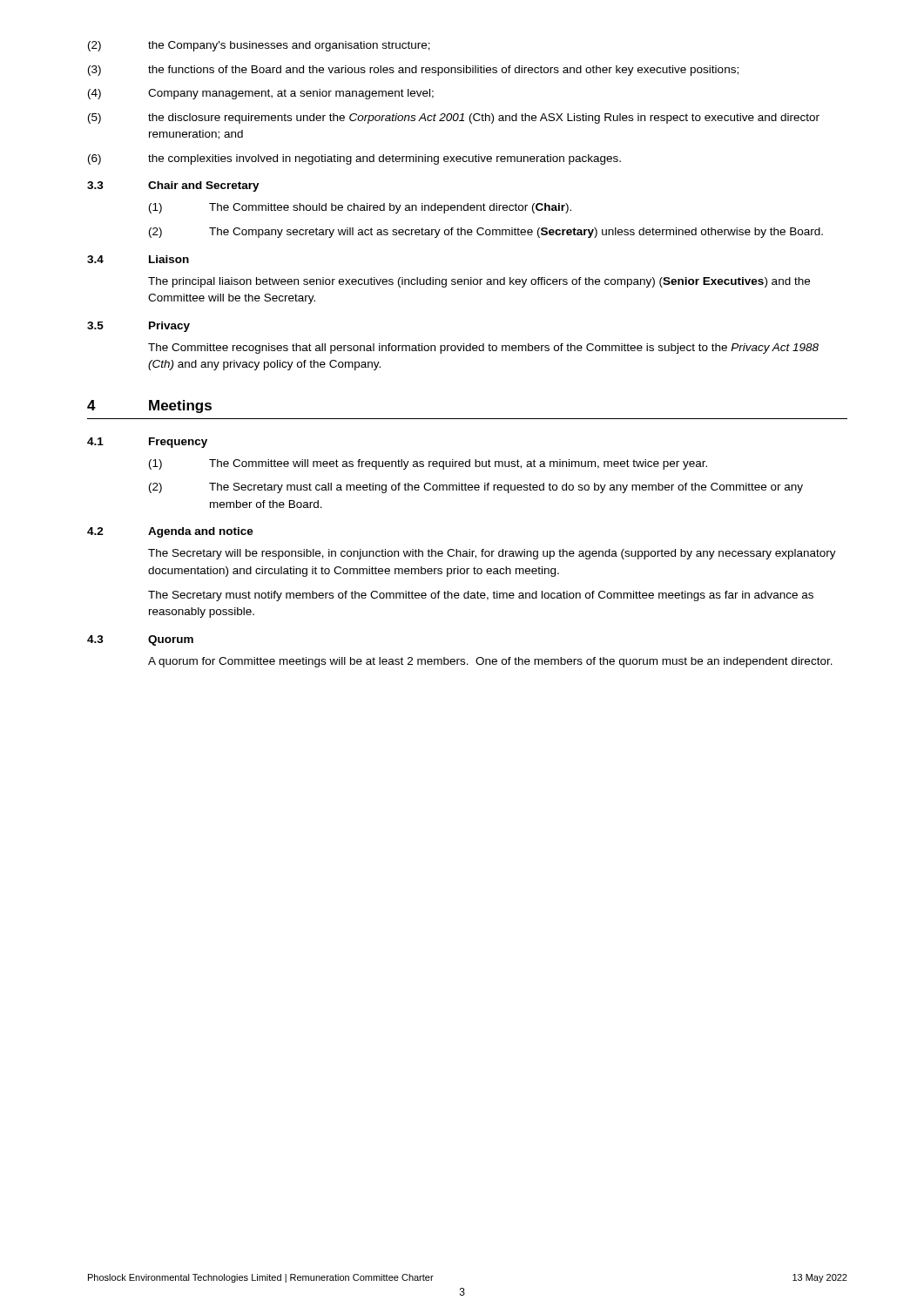Click on the section header with the text "3.5 Privacy"
Screen dimensions: 1307x924
[x=90, y=326]
